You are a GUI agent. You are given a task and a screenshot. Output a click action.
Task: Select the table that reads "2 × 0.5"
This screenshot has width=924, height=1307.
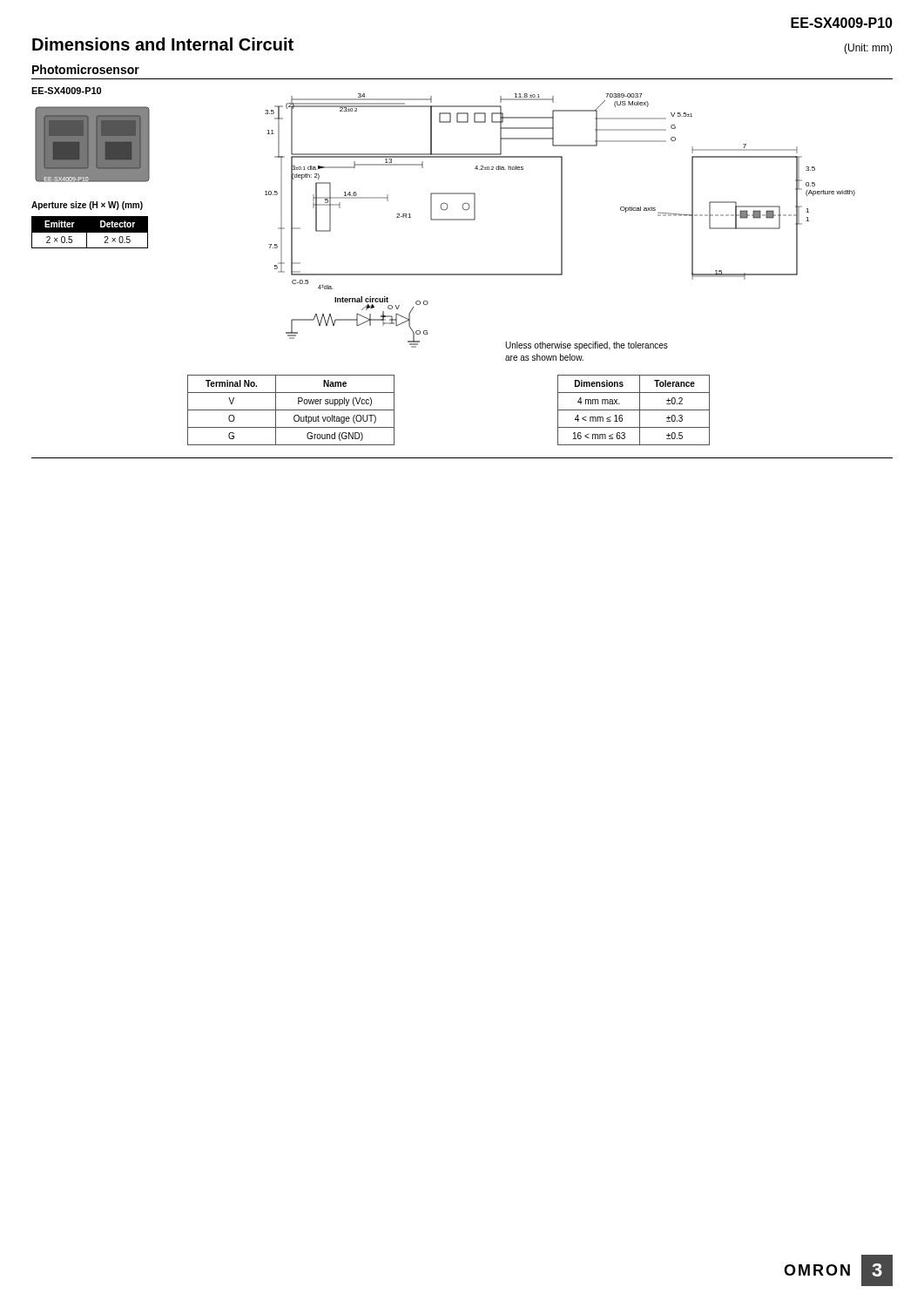click(90, 232)
